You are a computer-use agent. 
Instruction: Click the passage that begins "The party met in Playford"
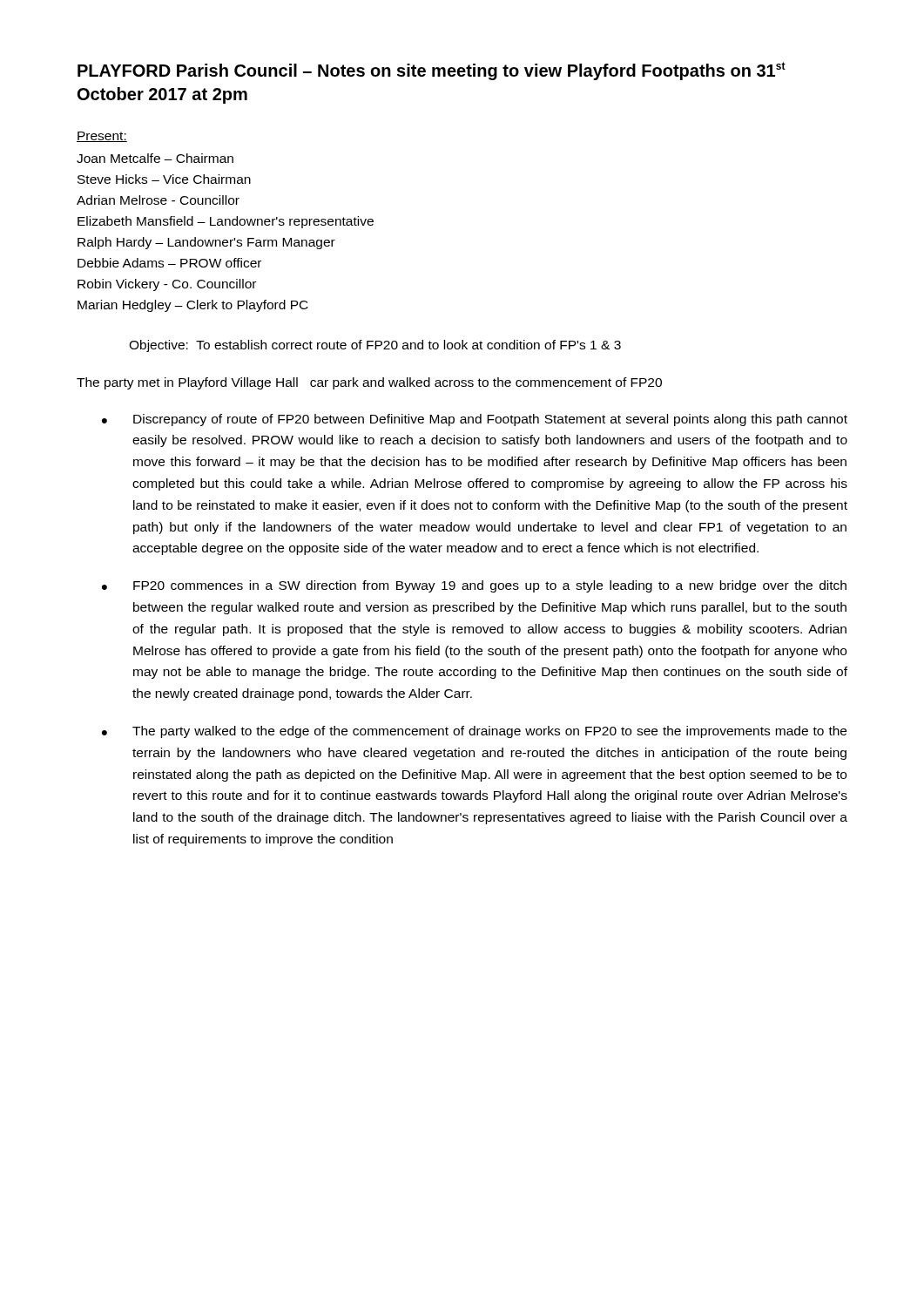(x=369, y=382)
